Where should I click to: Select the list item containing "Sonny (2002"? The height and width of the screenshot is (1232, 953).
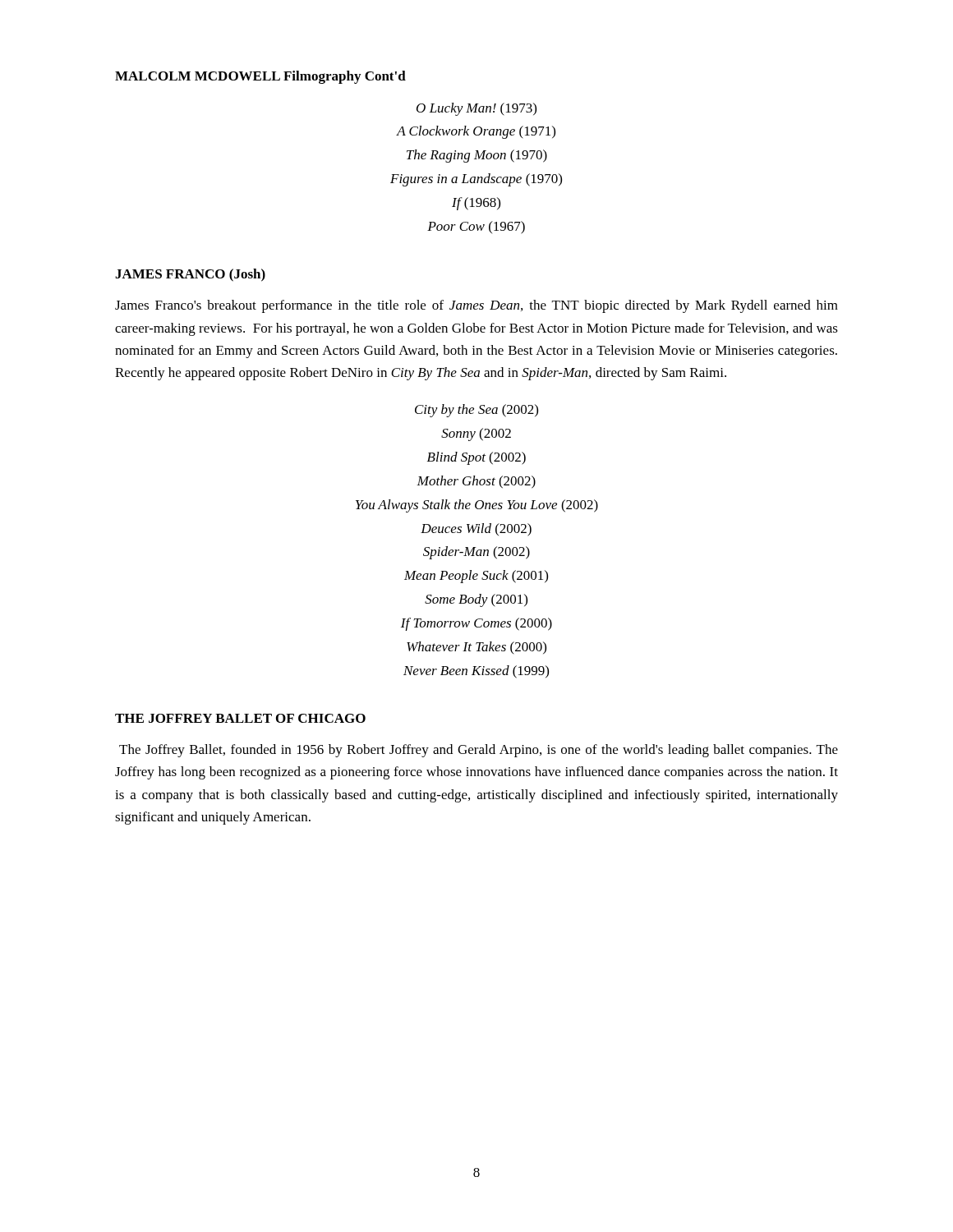[476, 434]
